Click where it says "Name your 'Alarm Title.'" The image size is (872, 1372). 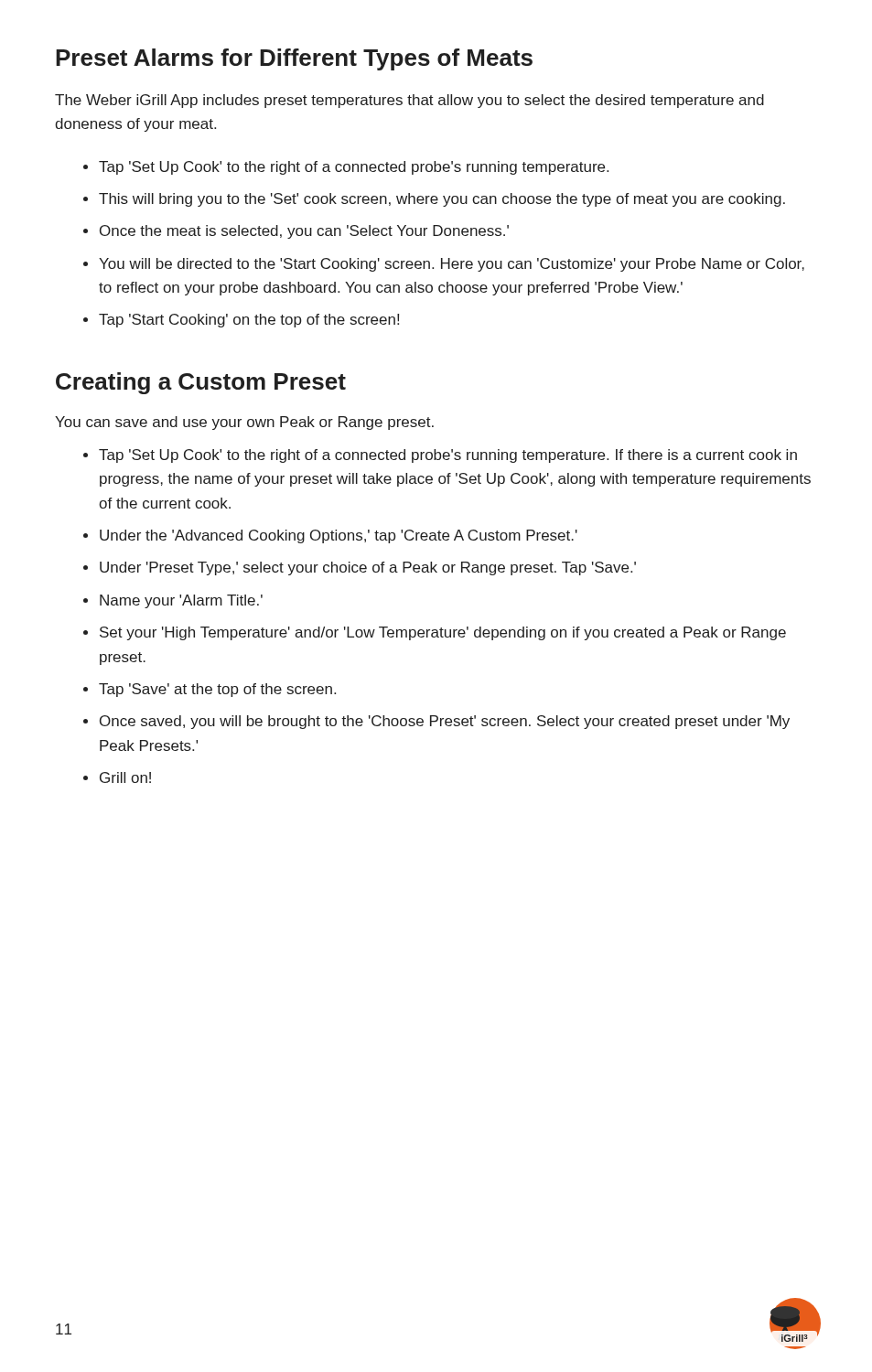tap(181, 600)
